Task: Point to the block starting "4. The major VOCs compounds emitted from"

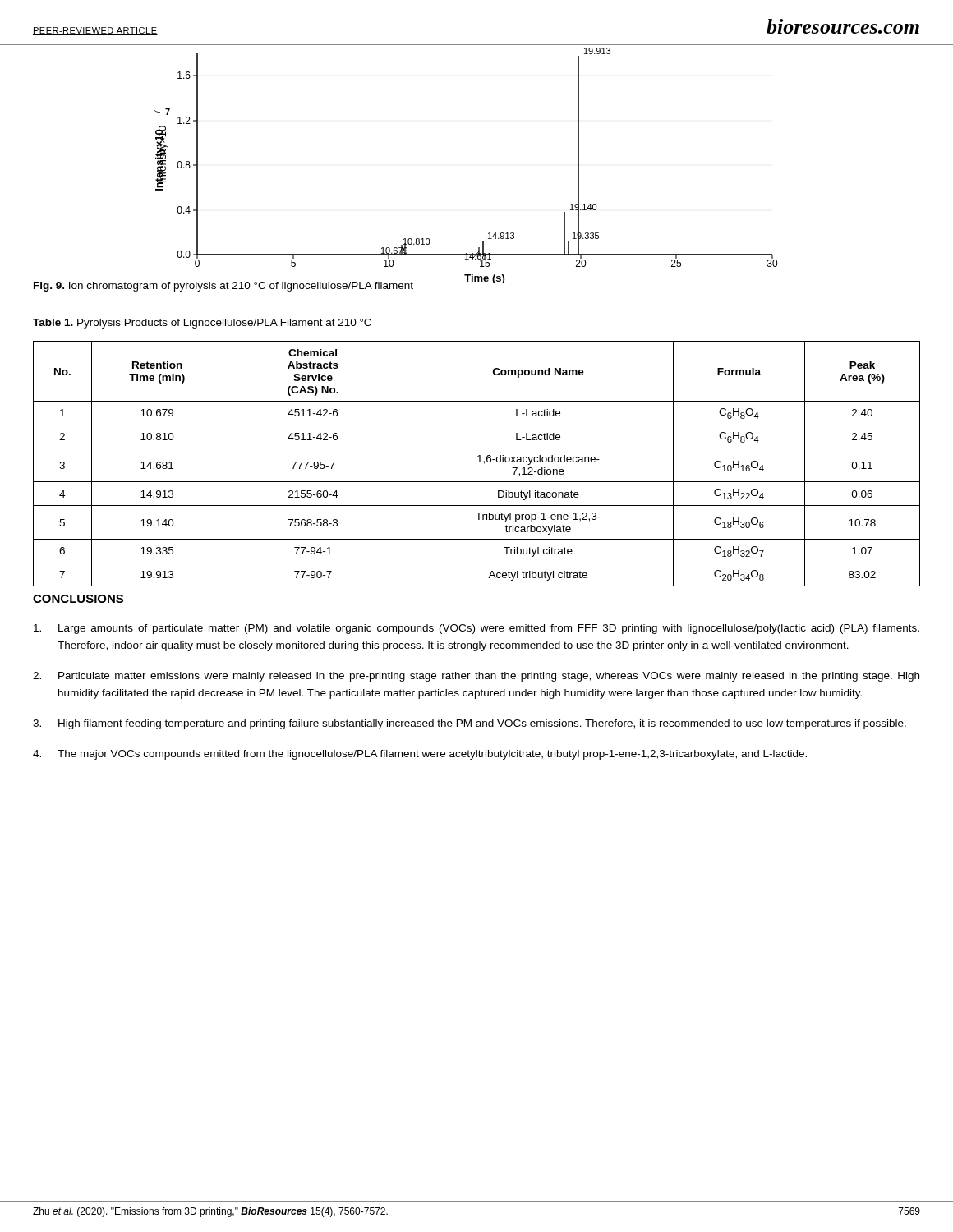Action: click(476, 754)
